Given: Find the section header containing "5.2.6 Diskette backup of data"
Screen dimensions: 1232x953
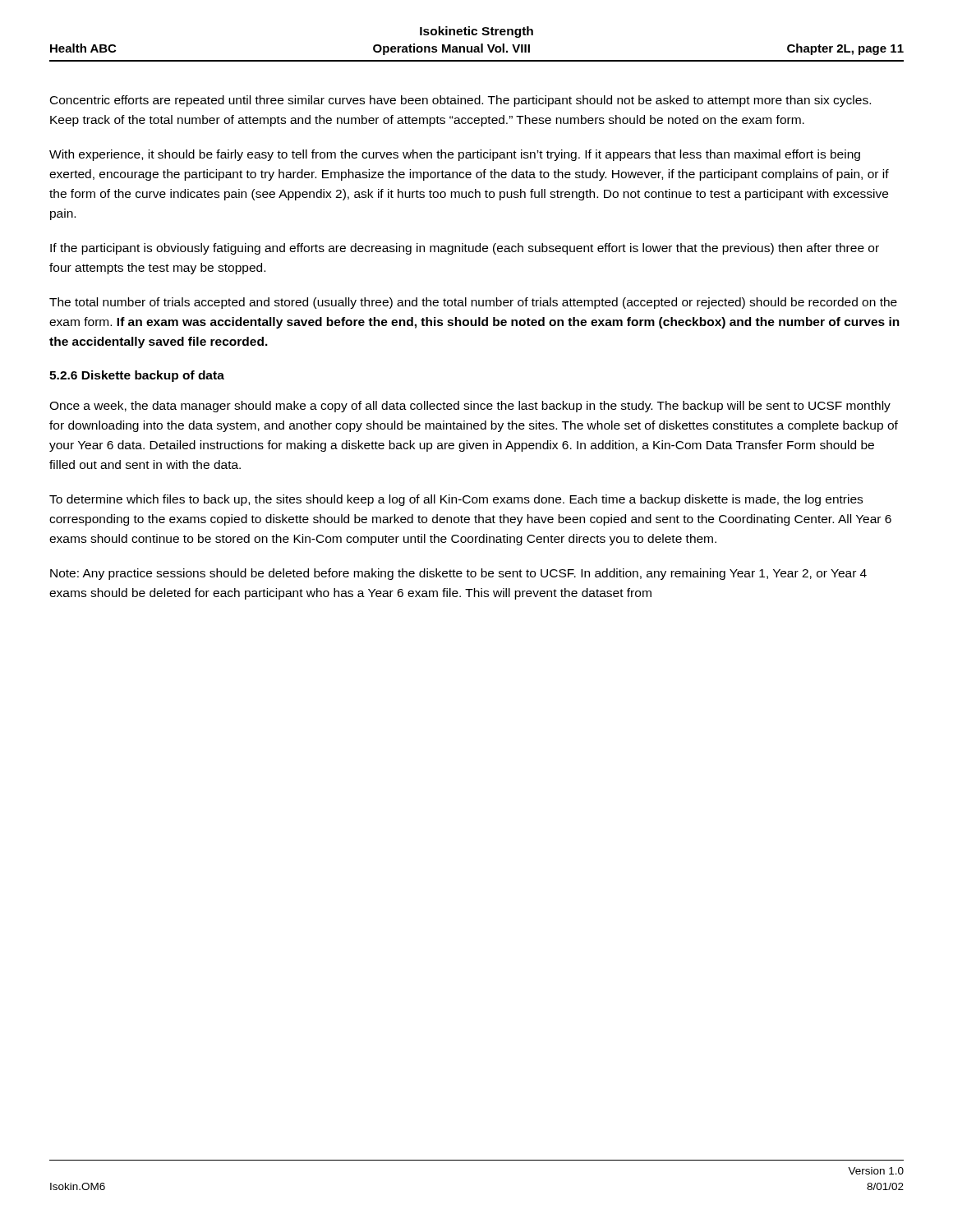Looking at the screenshot, I should 137,375.
